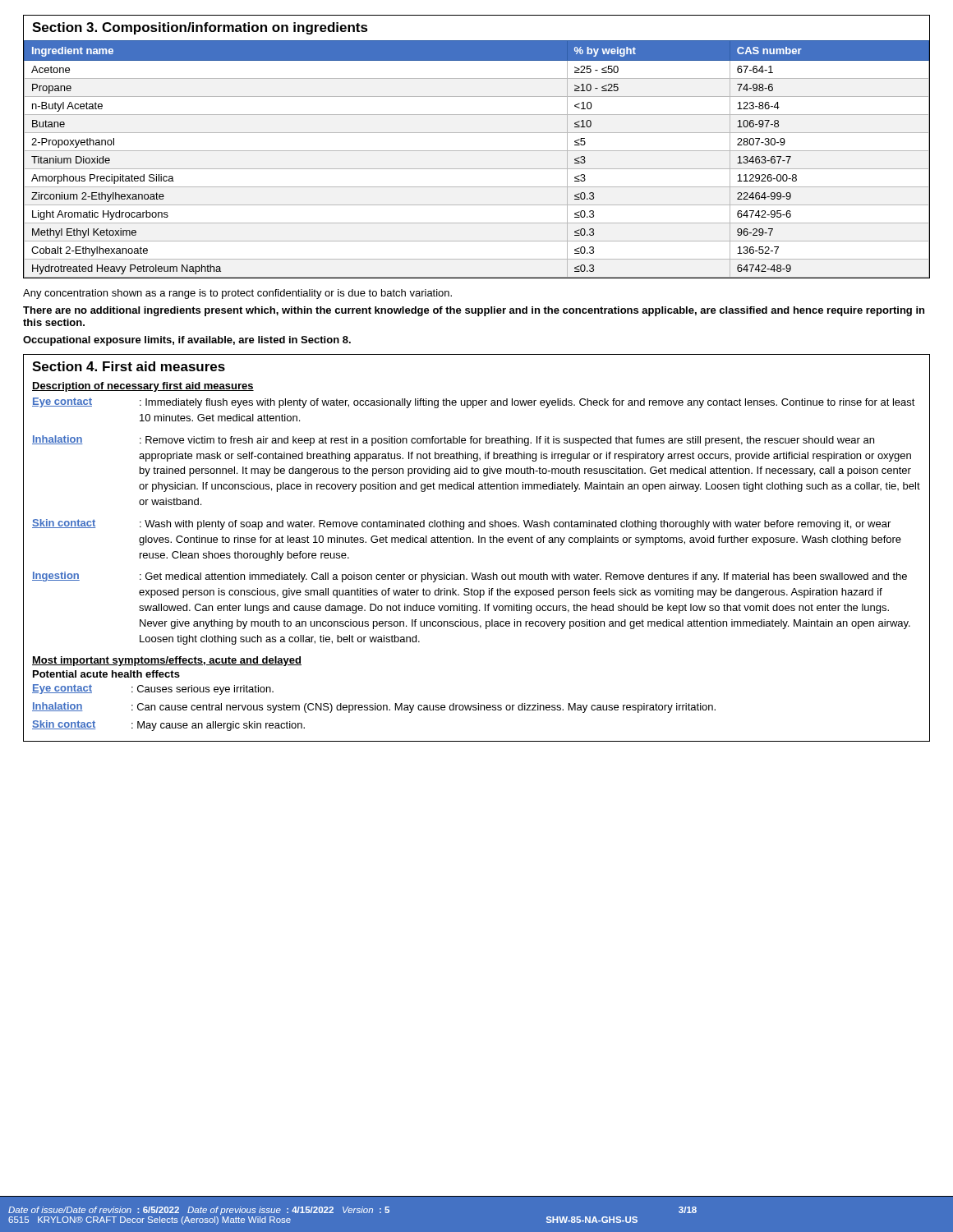
Task: Locate the text block that reads "Inhalation : Can"
Action: tap(374, 707)
